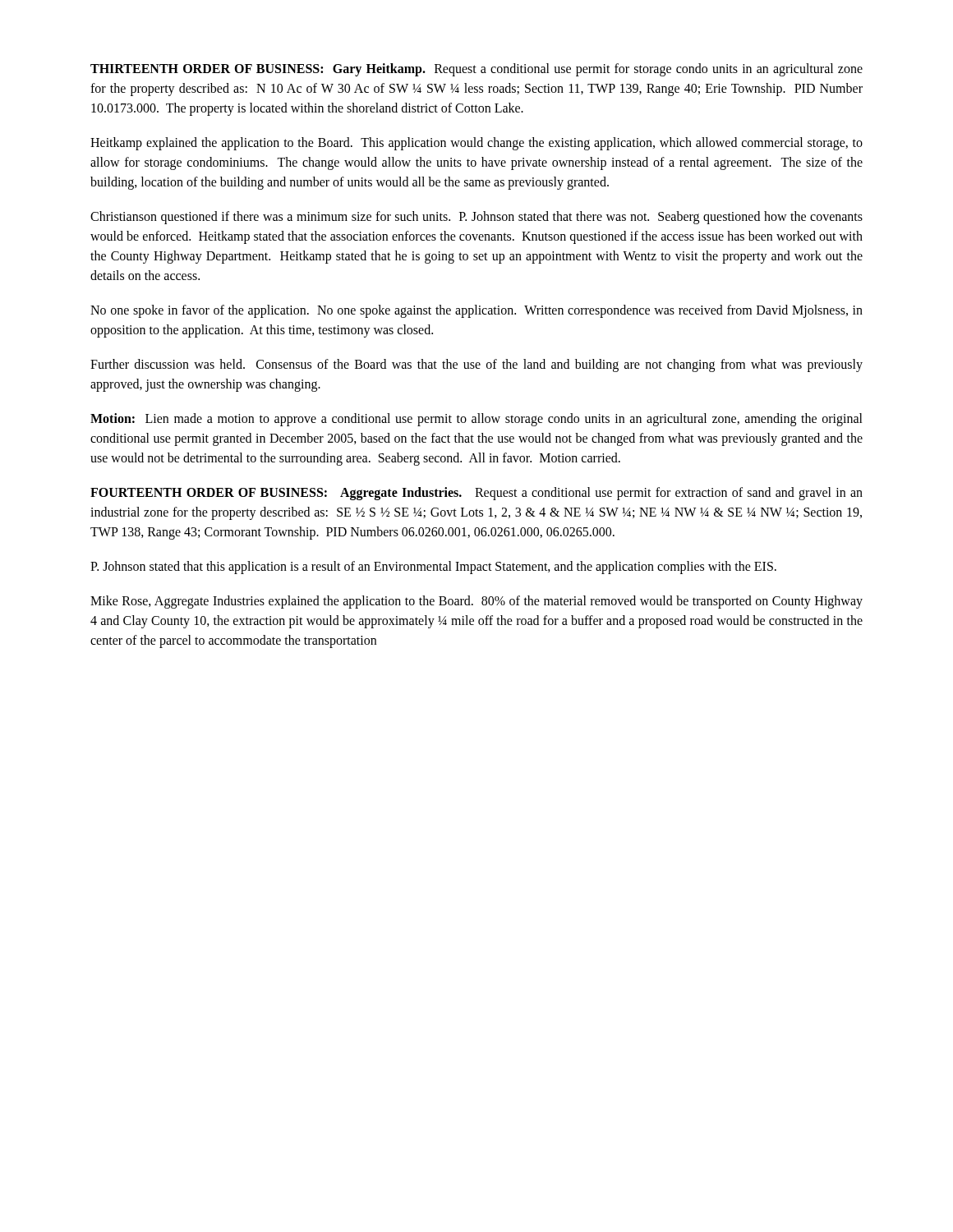This screenshot has height=1232, width=953.
Task: Navigate to the element starting "Heitkamp explained the application"
Action: pos(476,162)
